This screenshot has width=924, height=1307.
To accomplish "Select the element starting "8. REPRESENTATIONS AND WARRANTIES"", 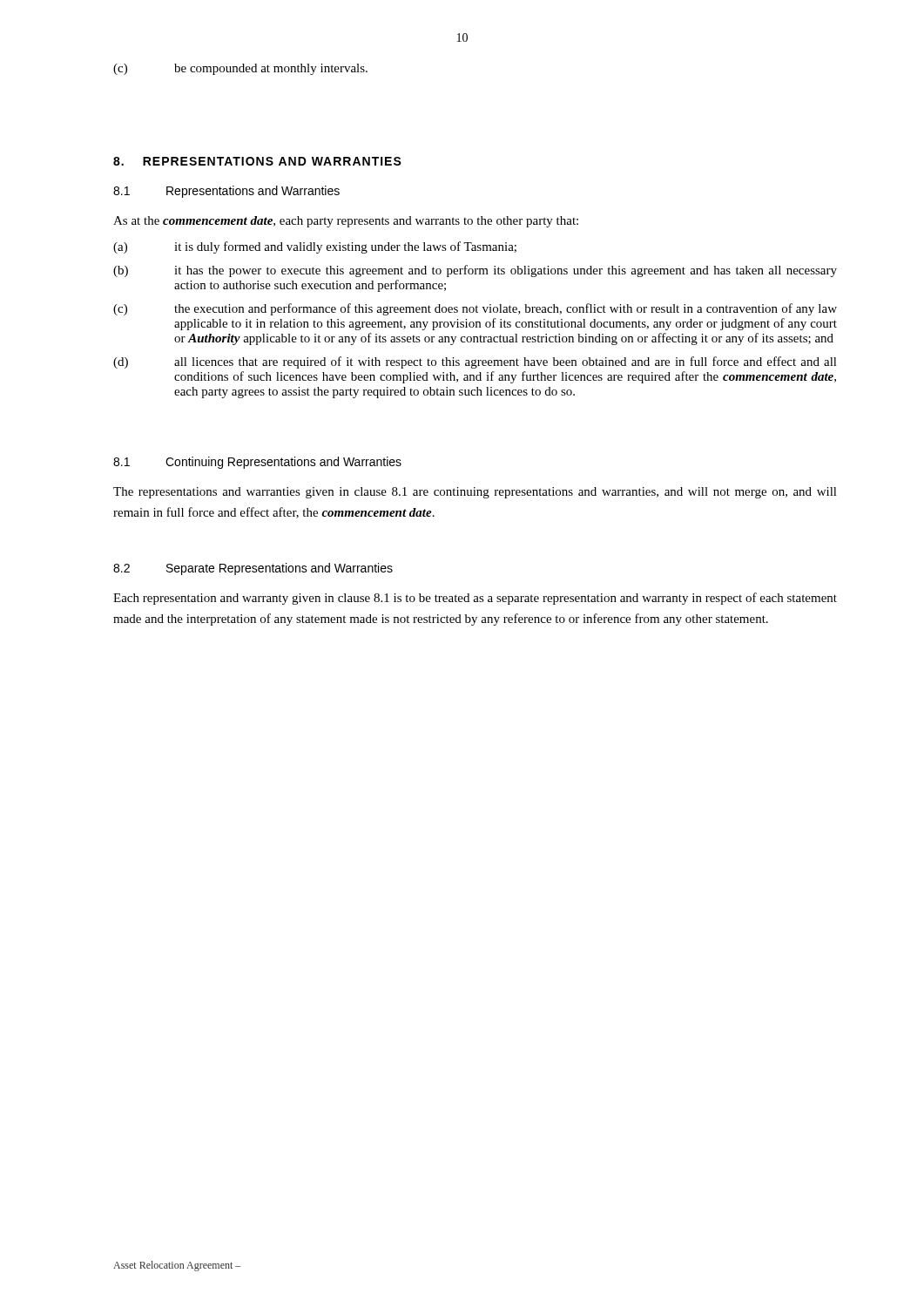I will [x=258, y=161].
